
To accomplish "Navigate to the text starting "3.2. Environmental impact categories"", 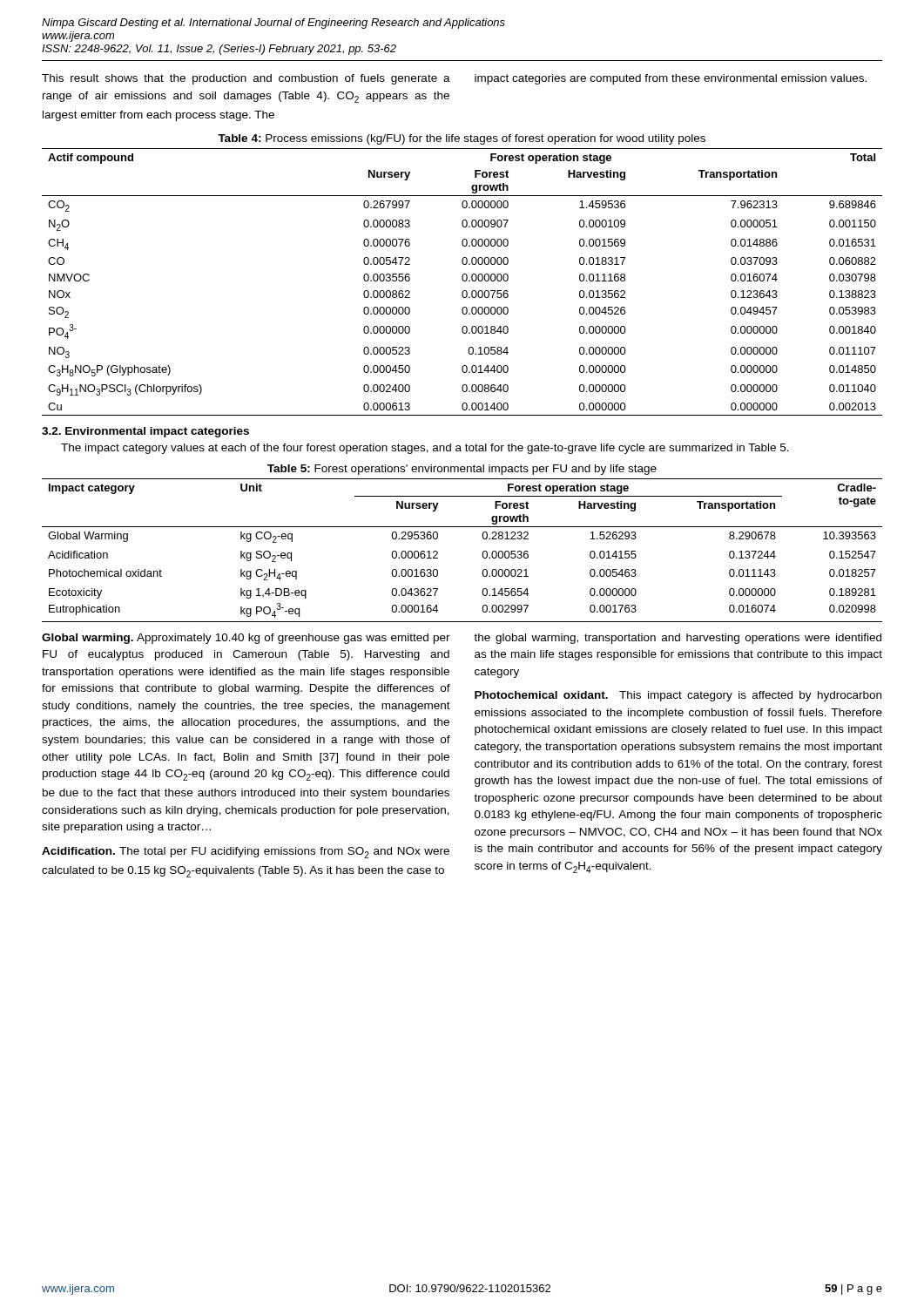I will (146, 431).
